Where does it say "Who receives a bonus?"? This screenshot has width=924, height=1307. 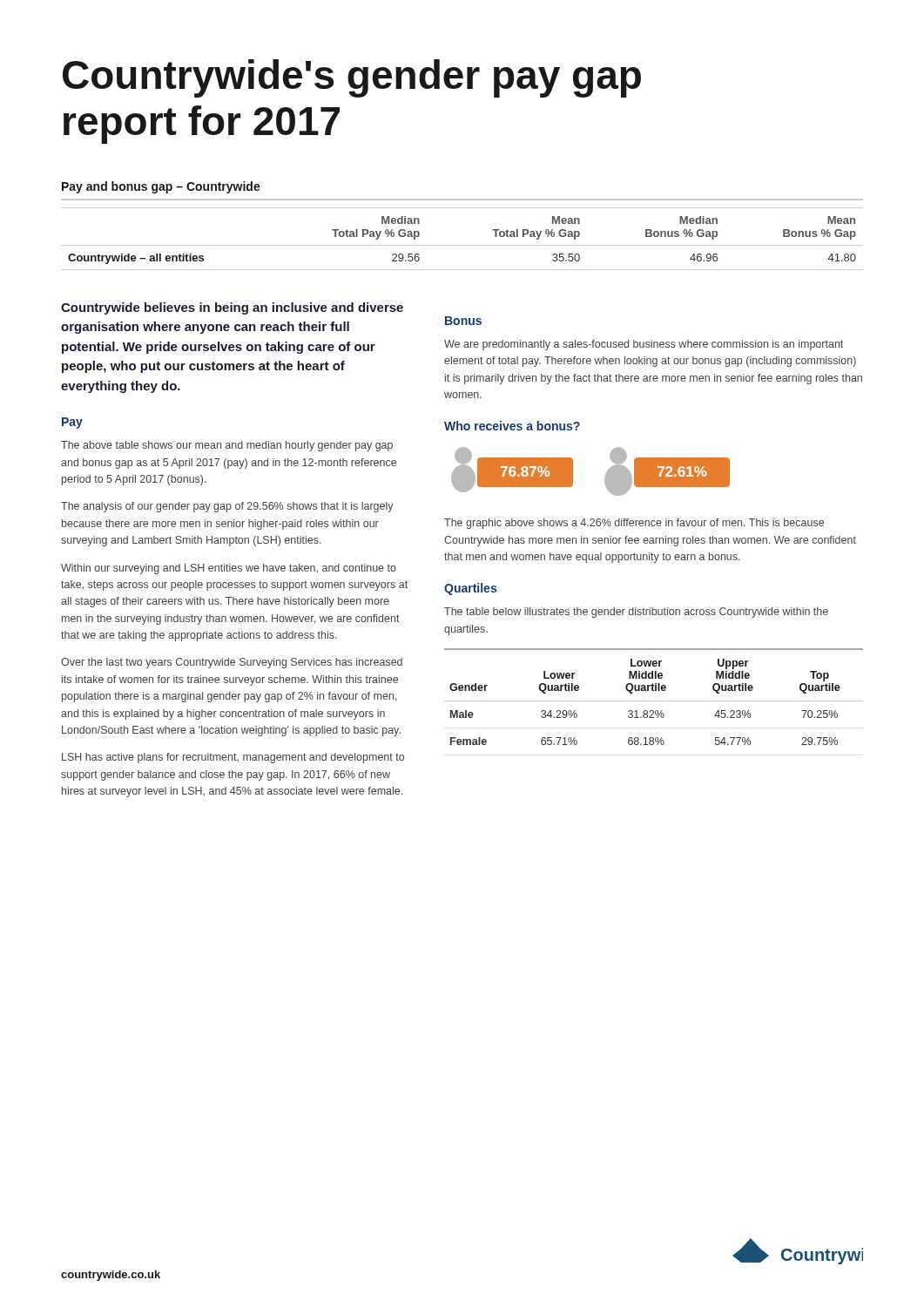[x=512, y=426]
